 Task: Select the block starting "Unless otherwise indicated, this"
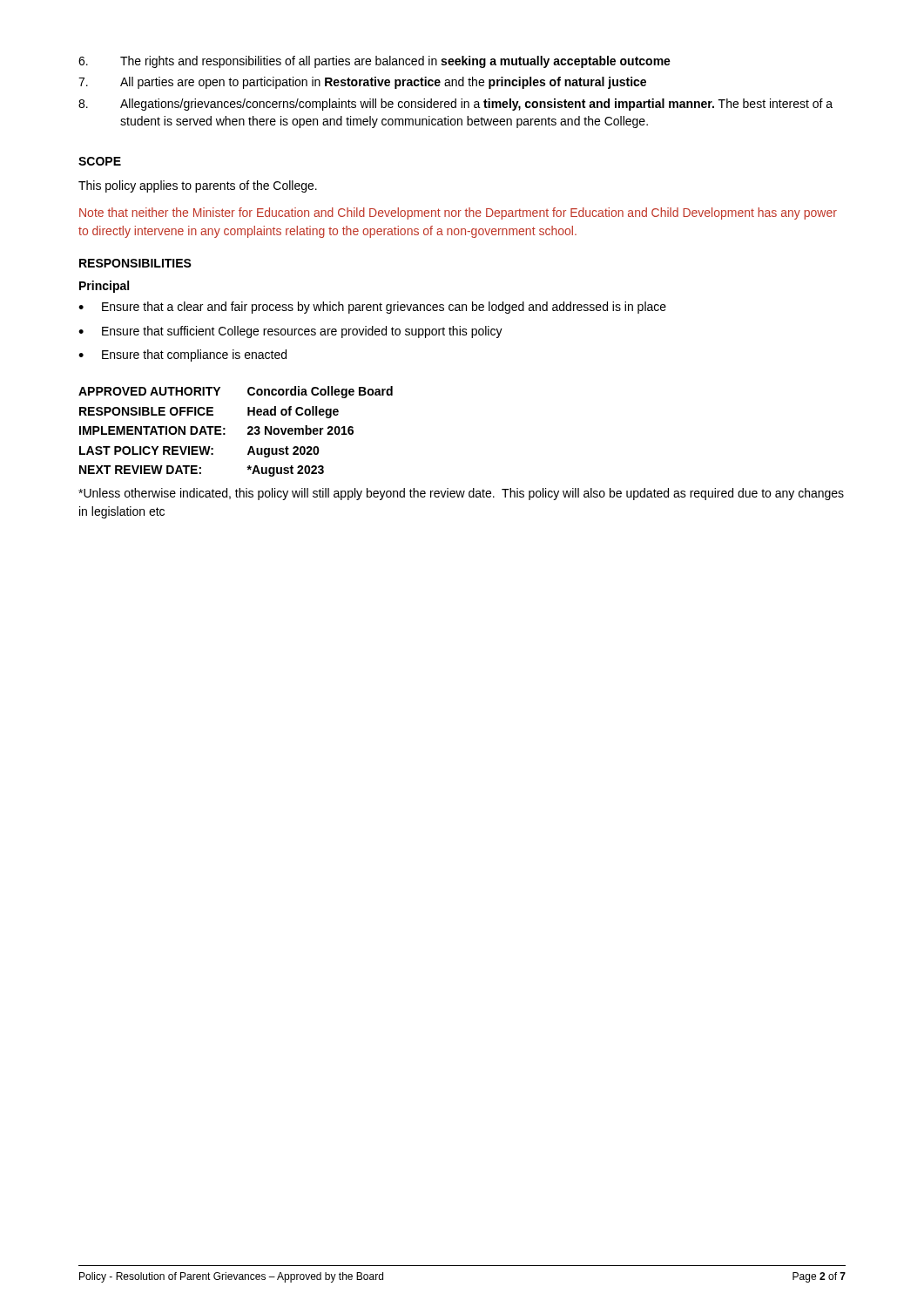coord(461,503)
